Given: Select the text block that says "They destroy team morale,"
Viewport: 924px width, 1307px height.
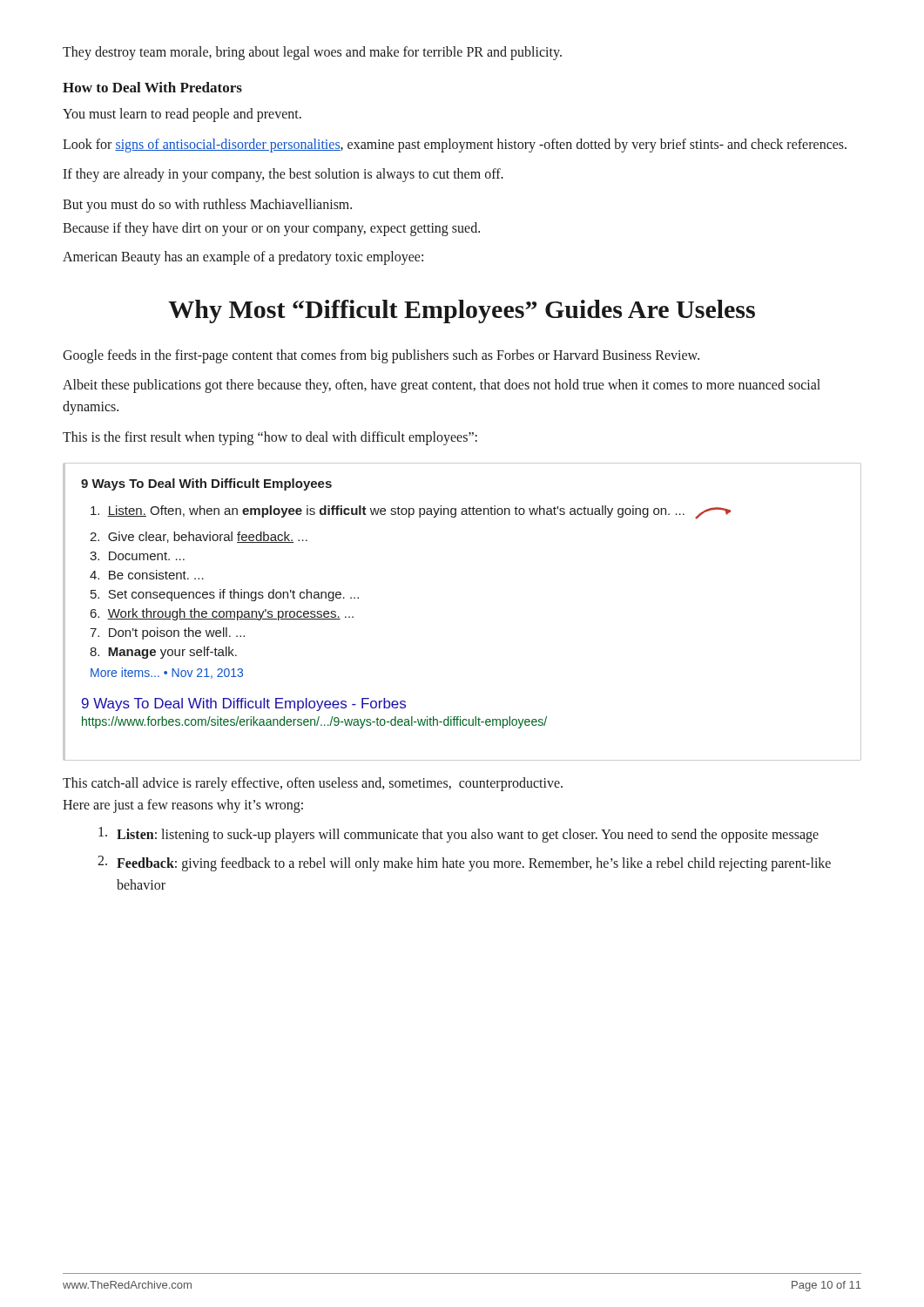Looking at the screenshot, I should pos(313,52).
